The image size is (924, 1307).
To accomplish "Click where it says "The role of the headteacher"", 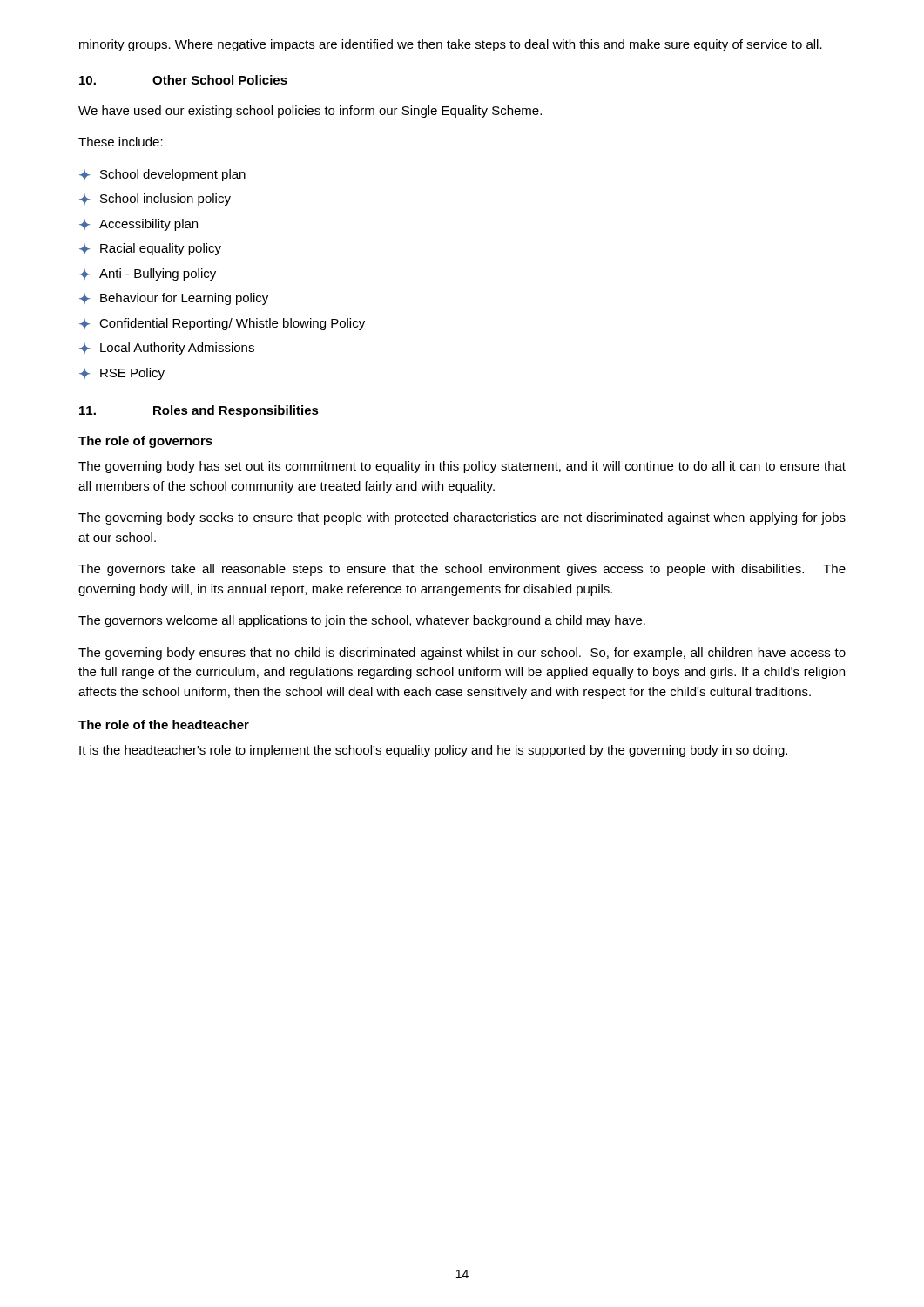I will tap(164, 725).
